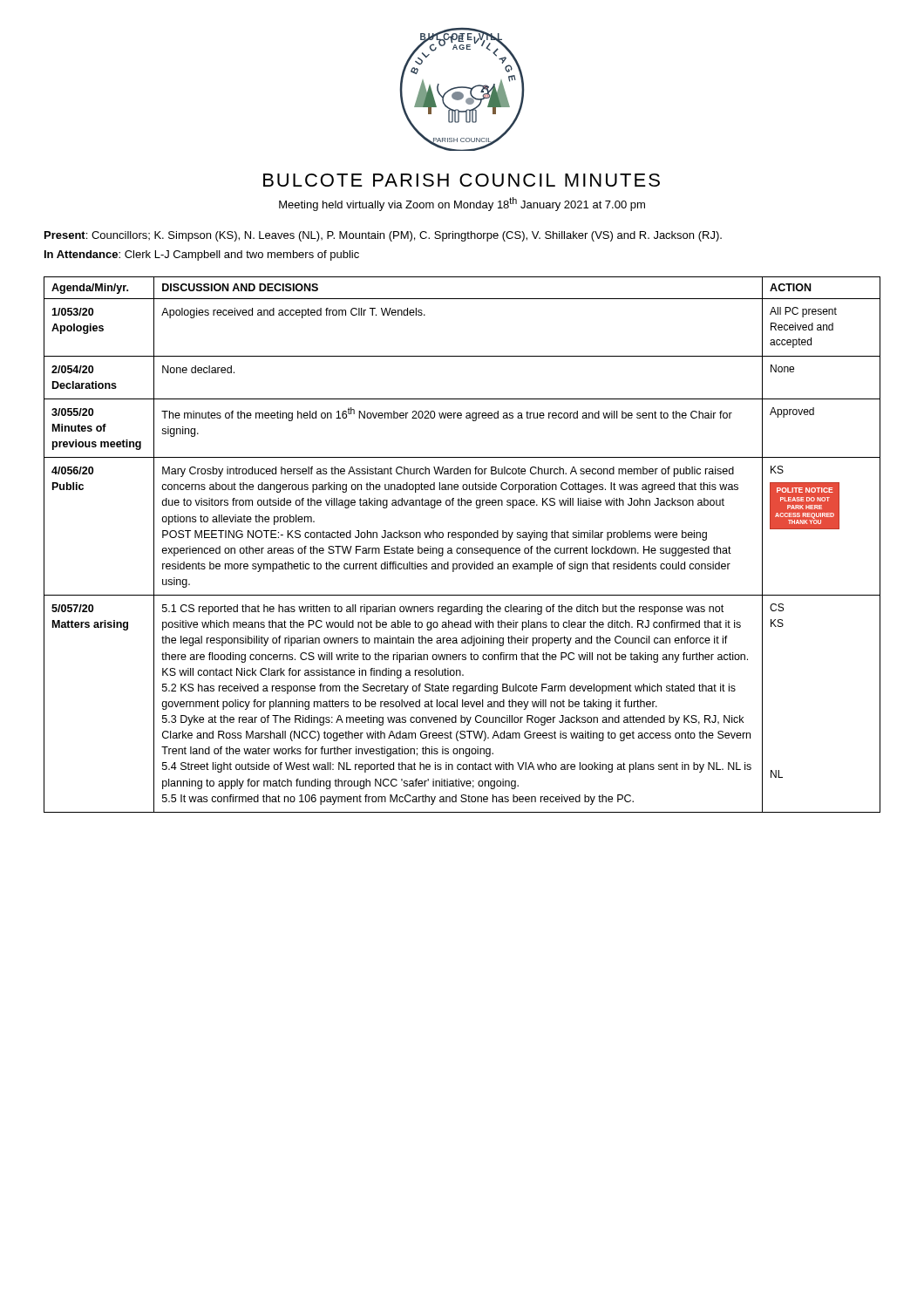Navigate to the region starting "Present: Councillors; K. Simpson (KS), N."
924x1308 pixels.
pyautogui.click(x=462, y=245)
